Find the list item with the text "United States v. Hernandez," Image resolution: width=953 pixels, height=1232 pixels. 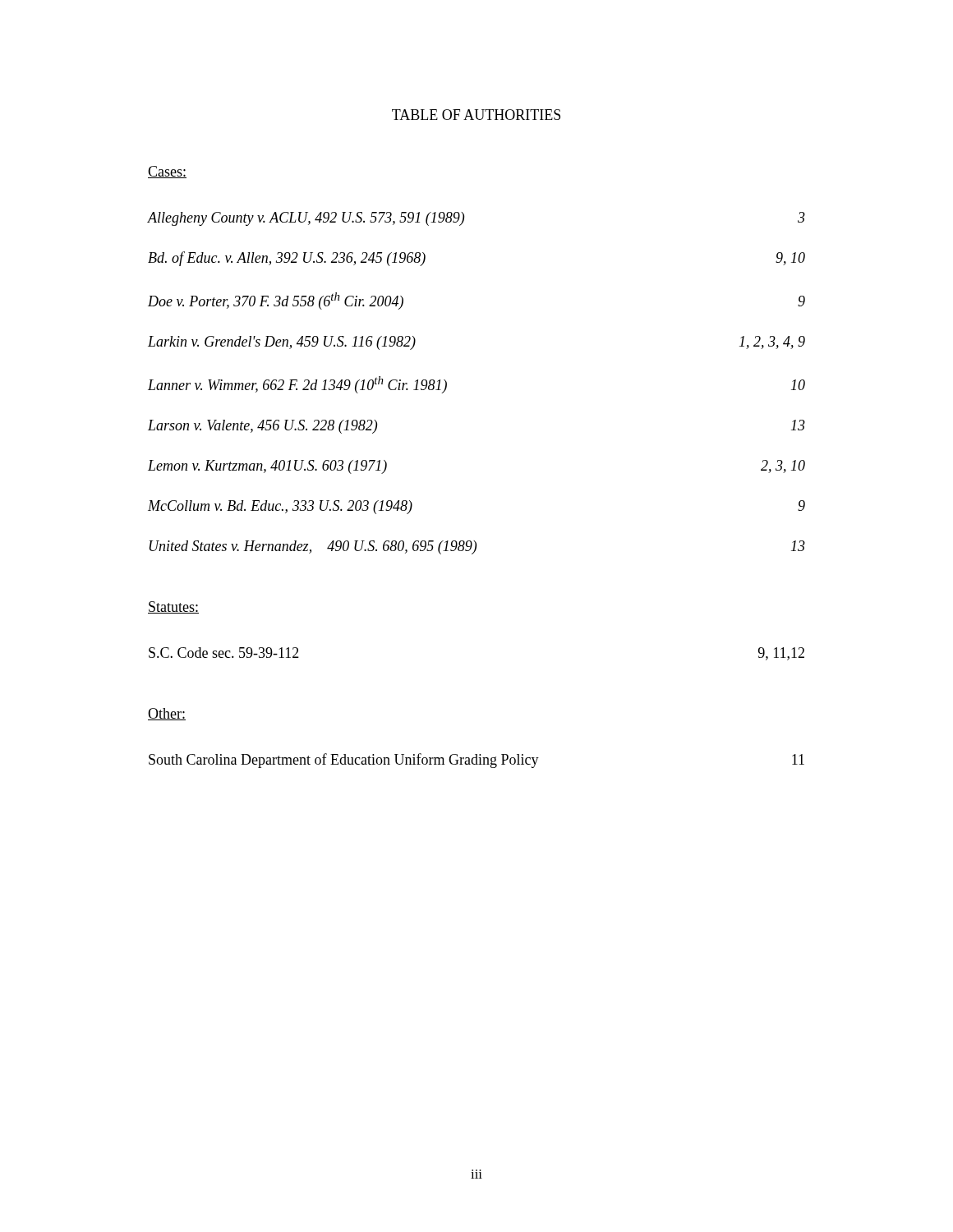pyautogui.click(x=476, y=547)
